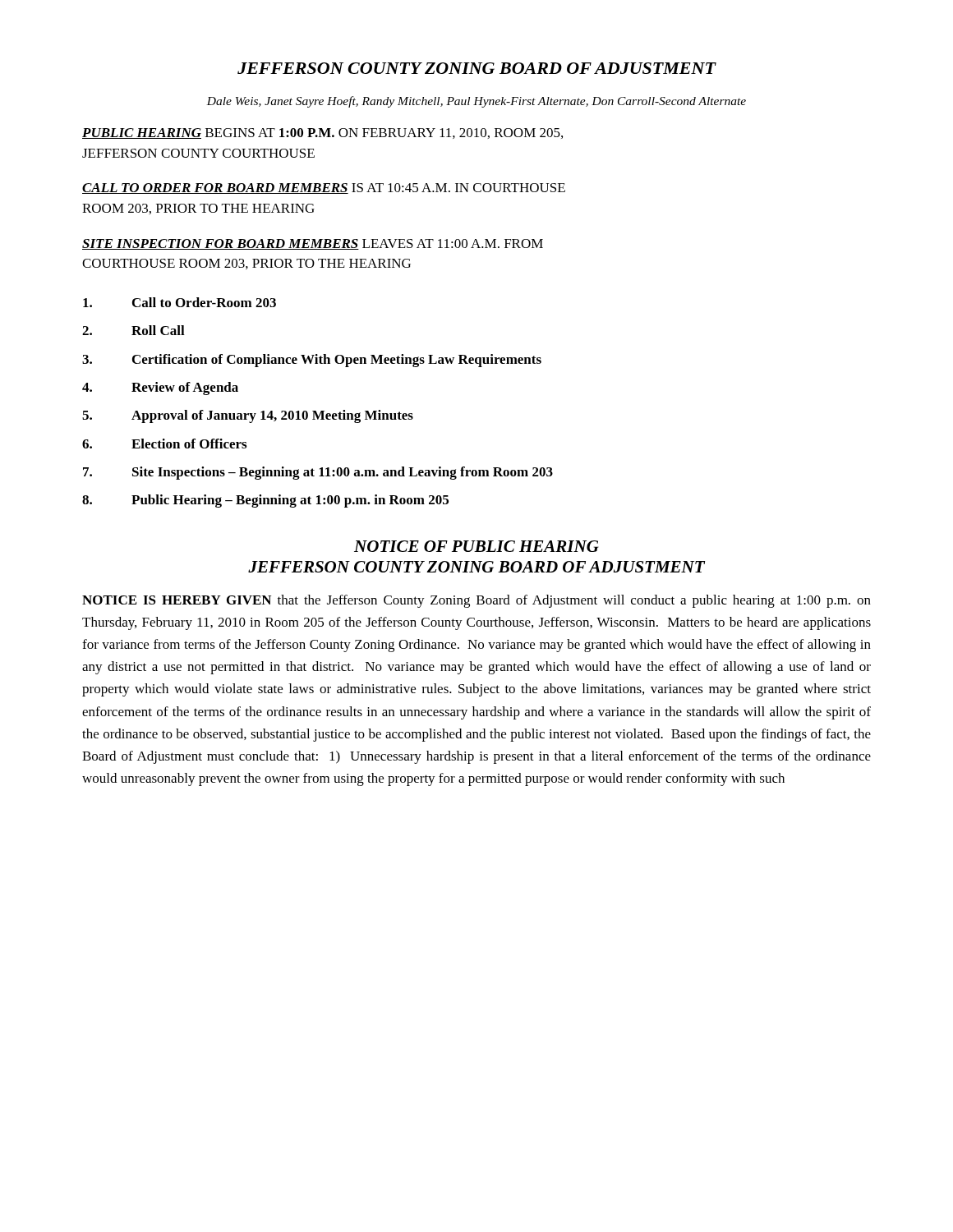Point to "Call to Order-Room 203"
Image resolution: width=953 pixels, height=1232 pixels.
[x=179, y=303]
